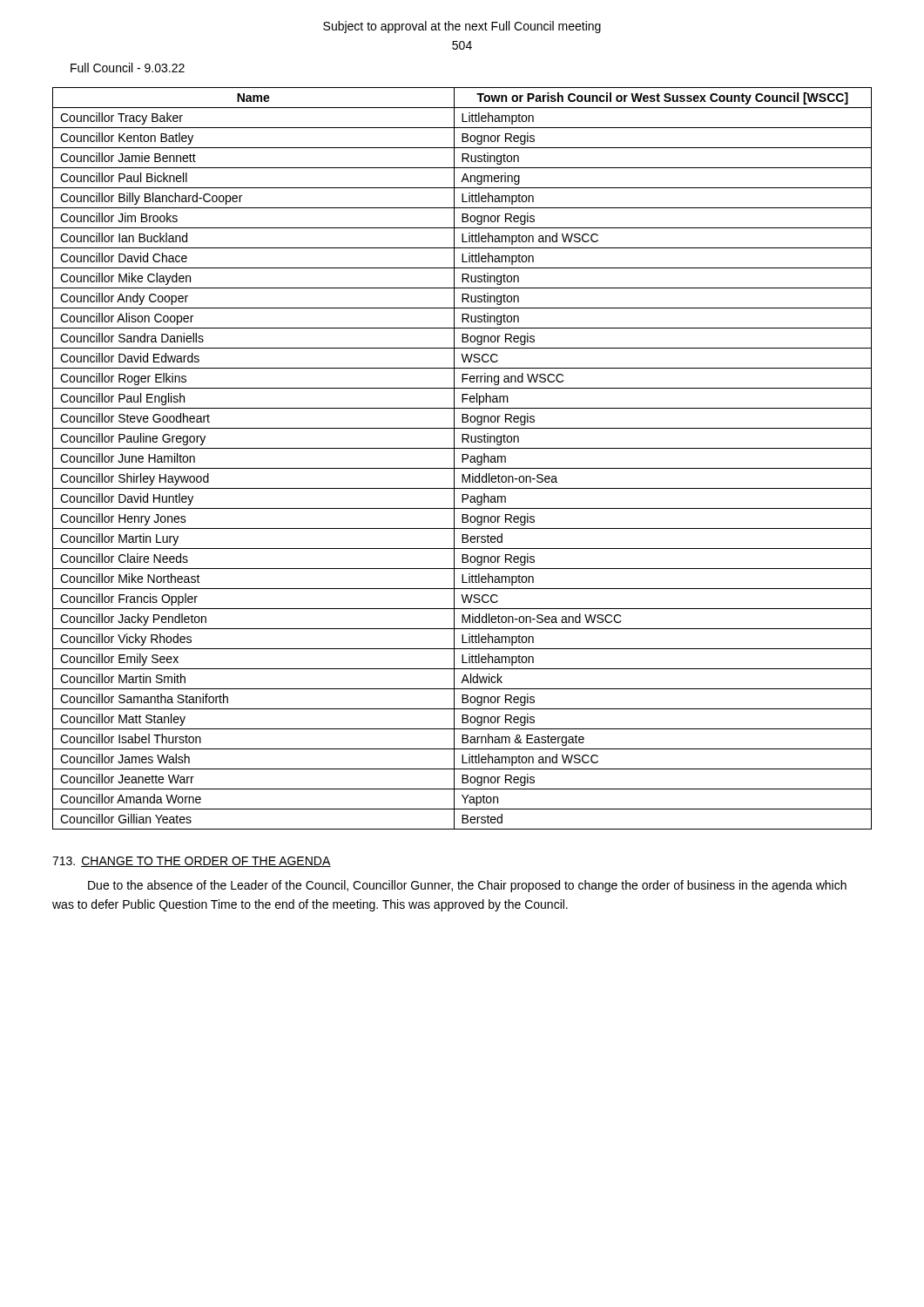The width and height of the screenshot is (924, 1307).
Task: Navigate to the region starting "Full Council - 9.03.22"
Action: coord(127,68)
